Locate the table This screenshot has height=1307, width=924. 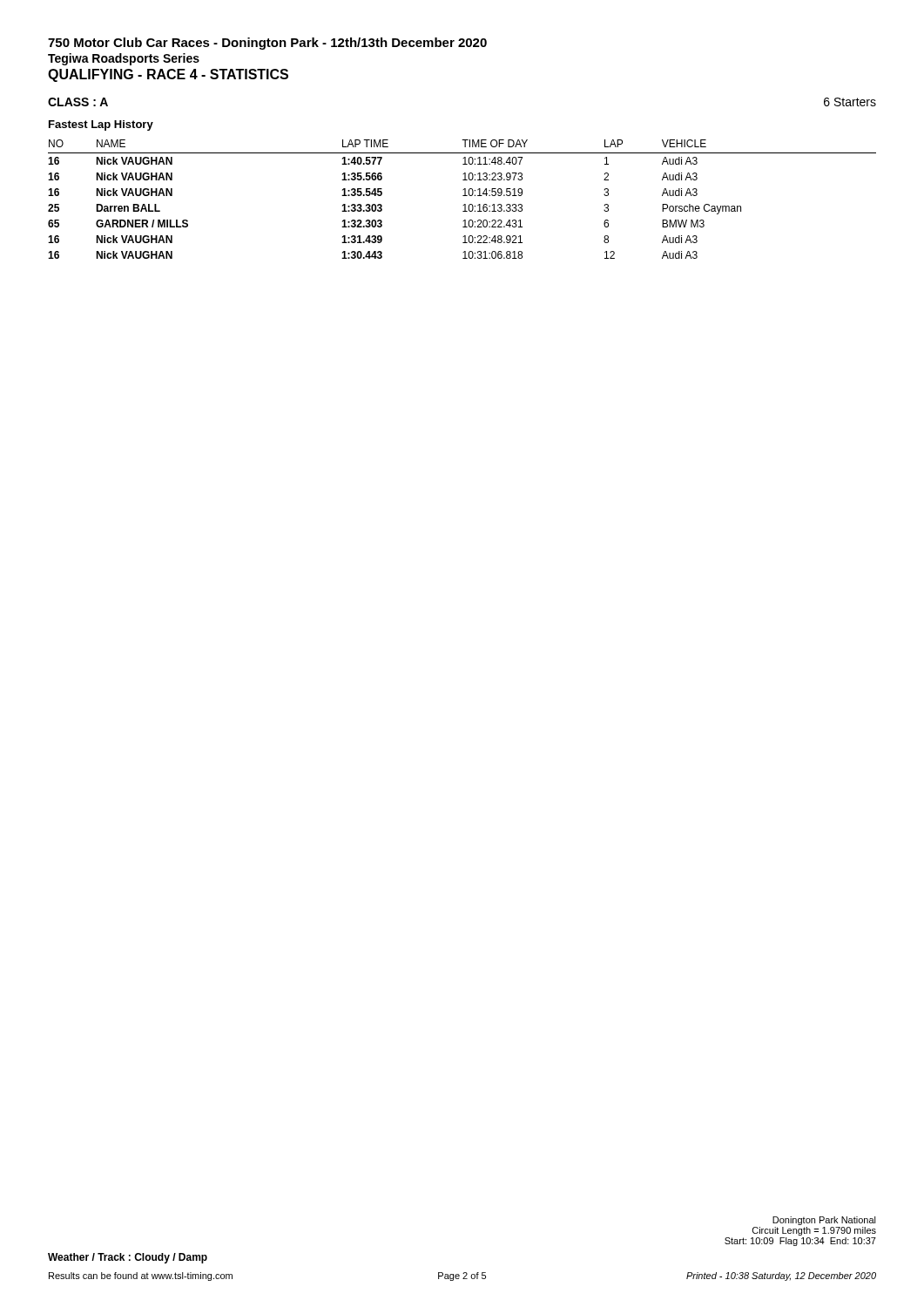(462, 200)
